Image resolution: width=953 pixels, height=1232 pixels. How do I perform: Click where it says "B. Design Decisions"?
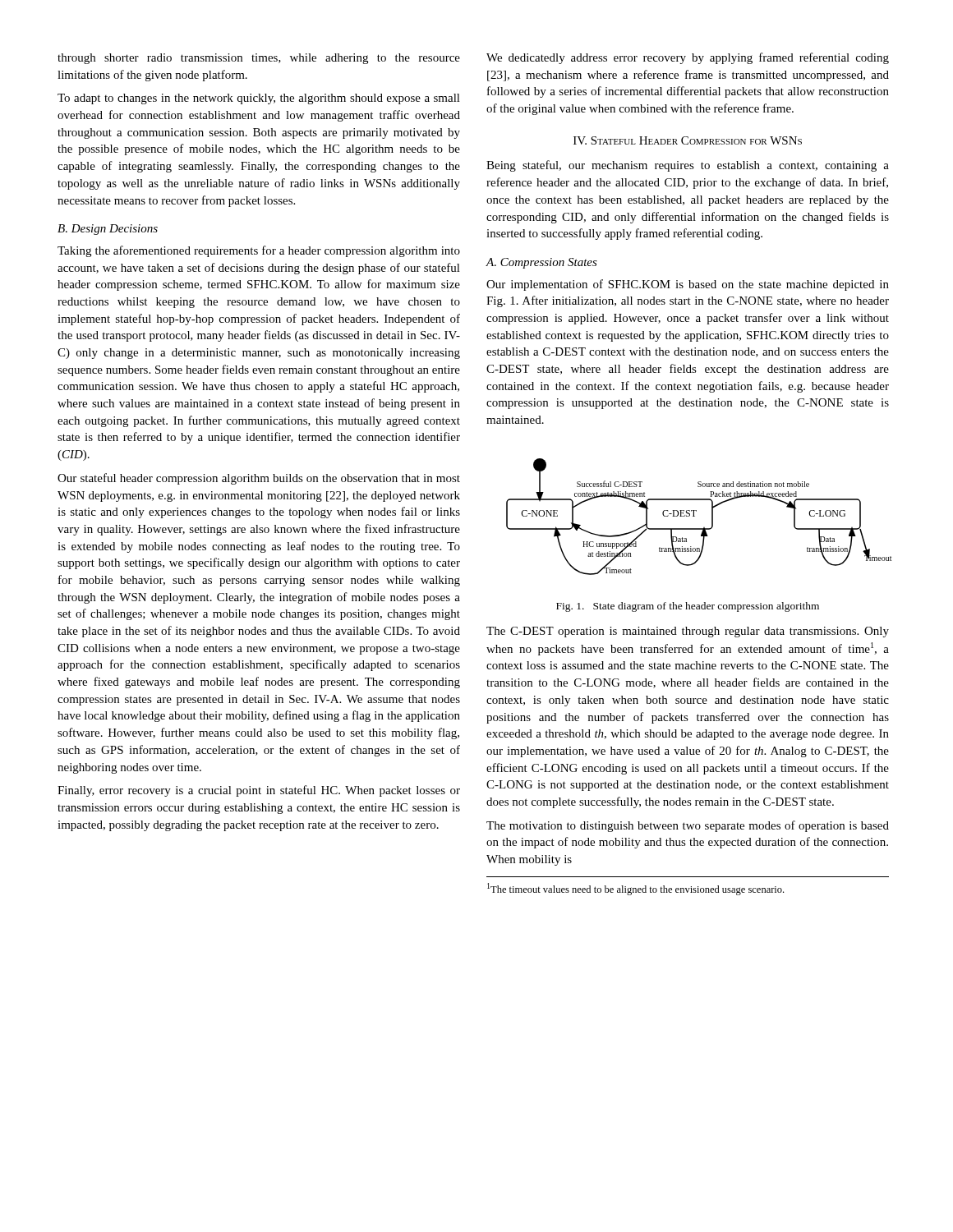click(108, 230)
